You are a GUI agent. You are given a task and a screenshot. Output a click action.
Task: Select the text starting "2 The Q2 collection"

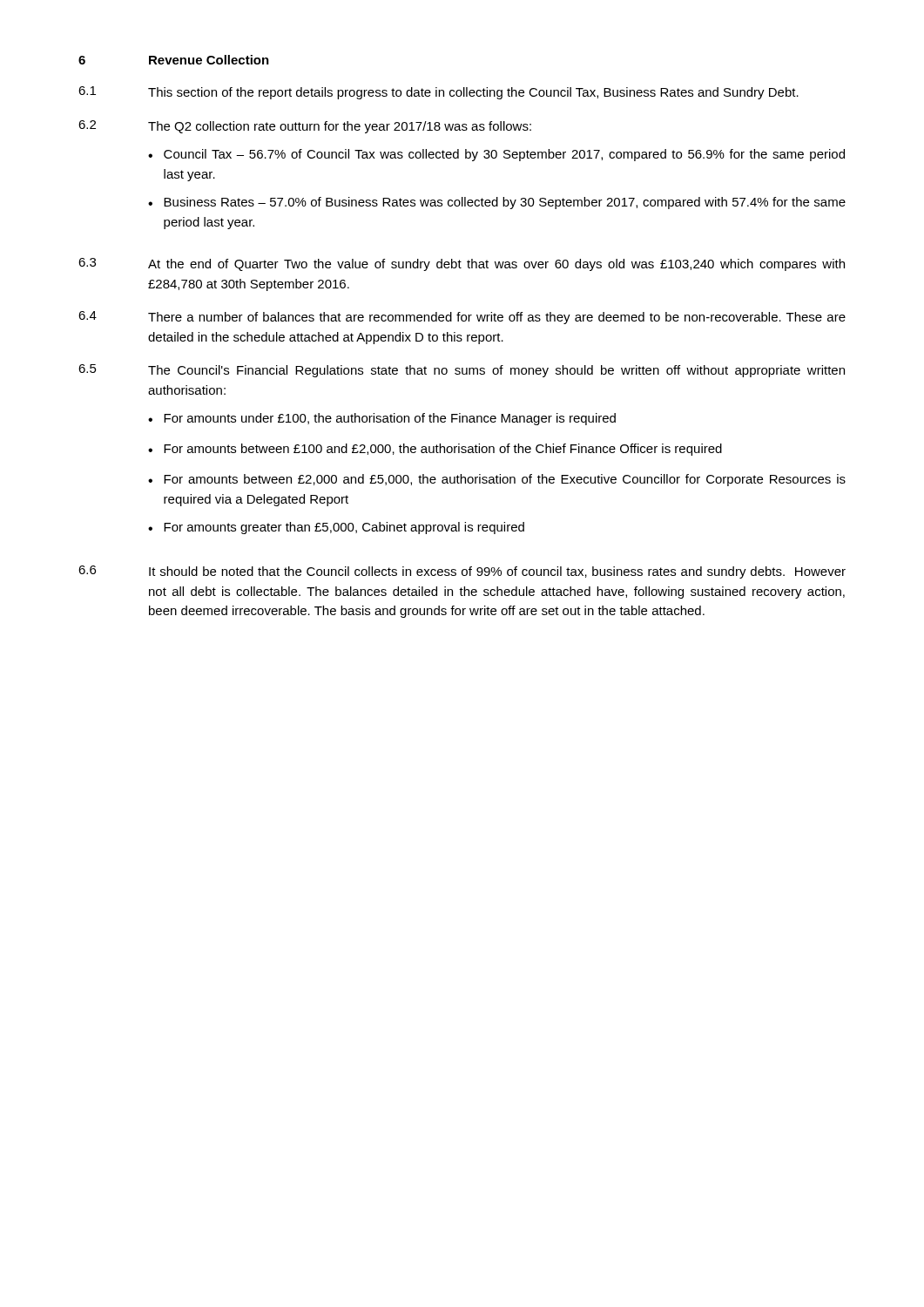[305, 127]
